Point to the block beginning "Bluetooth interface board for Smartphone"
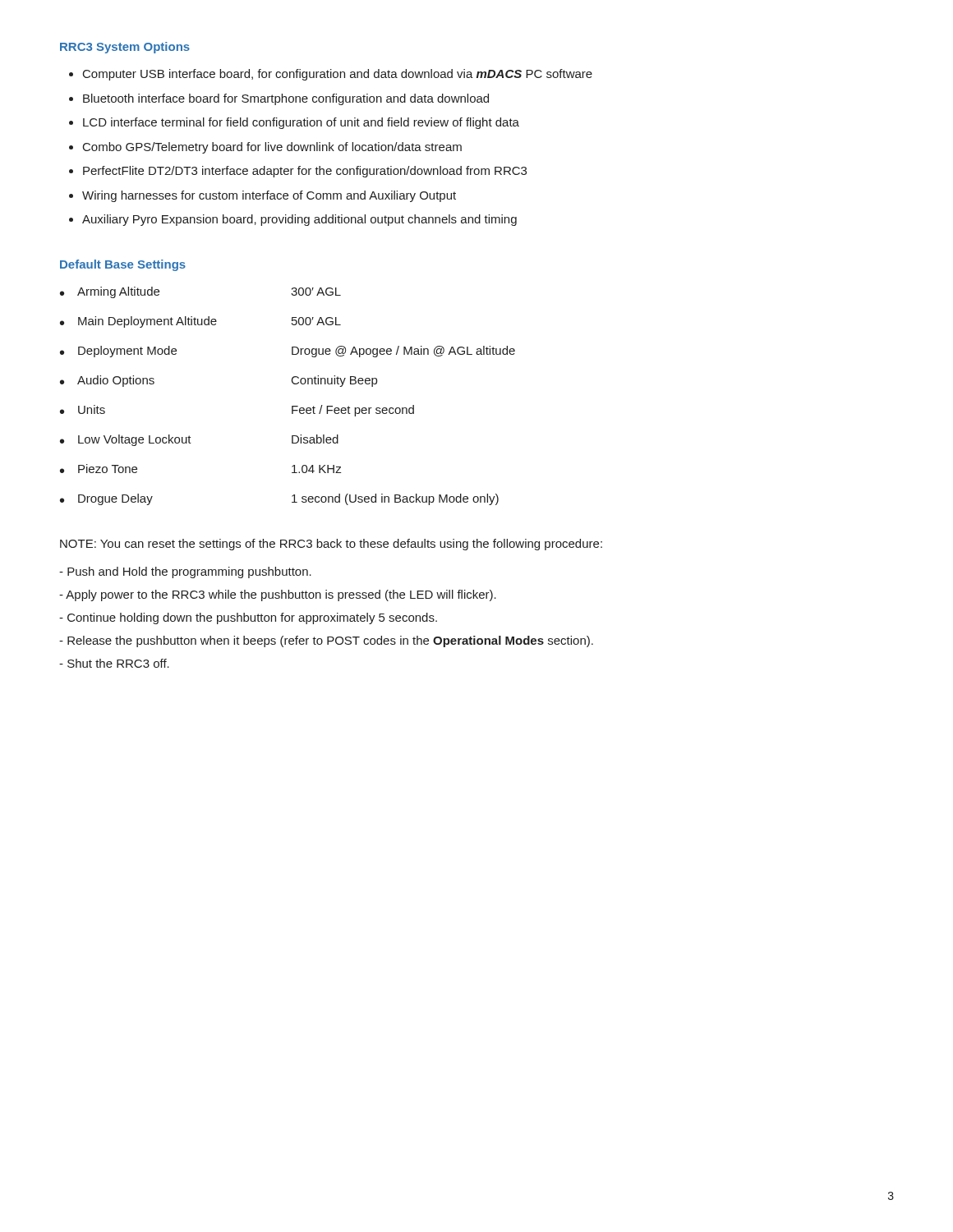 click(x=286, y=98)
